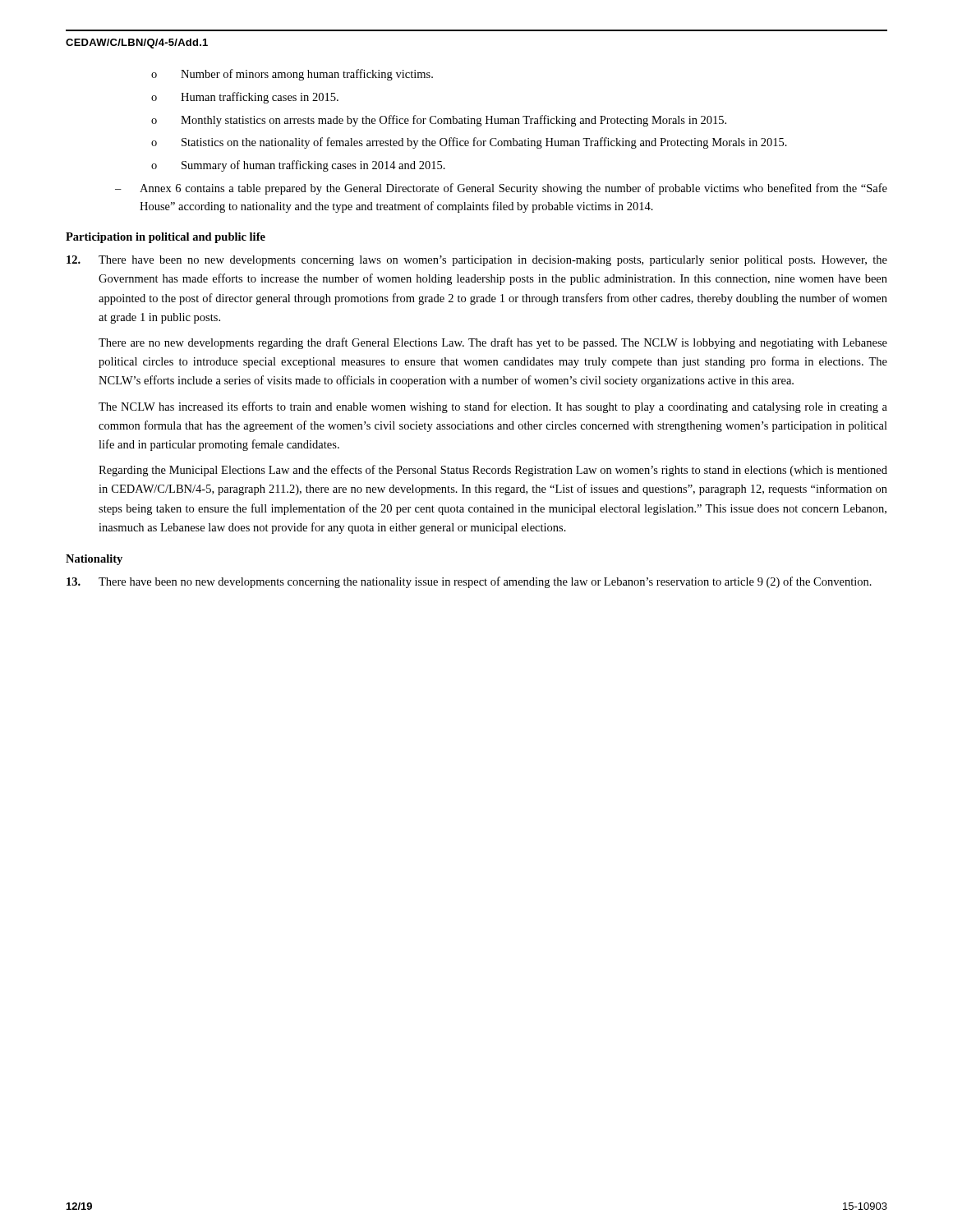
Task: Navigate to the region starting "o Human trafficking cases in"
Action: pos(245,98)
